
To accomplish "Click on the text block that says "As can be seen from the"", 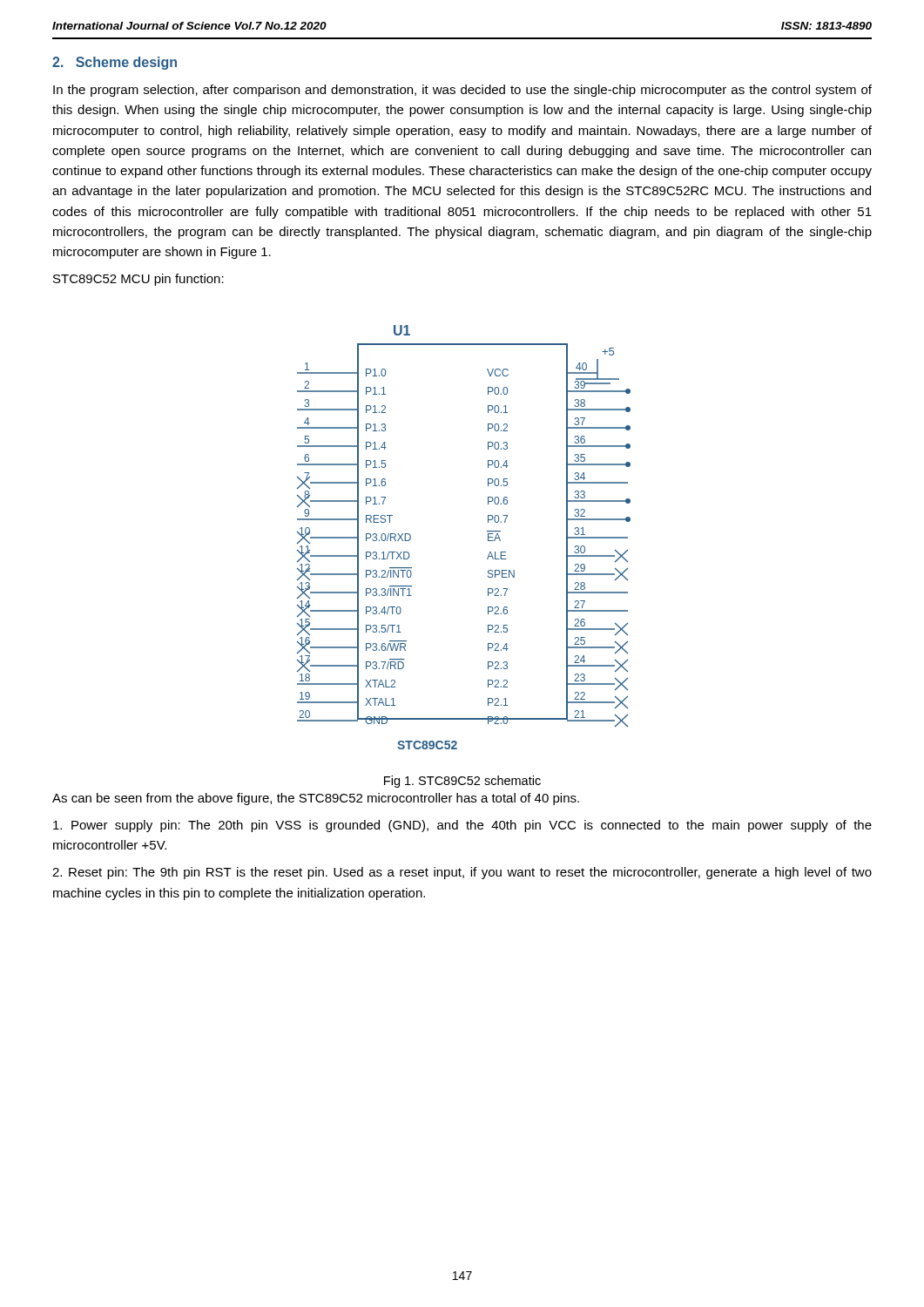I will [x=316, y=797].
